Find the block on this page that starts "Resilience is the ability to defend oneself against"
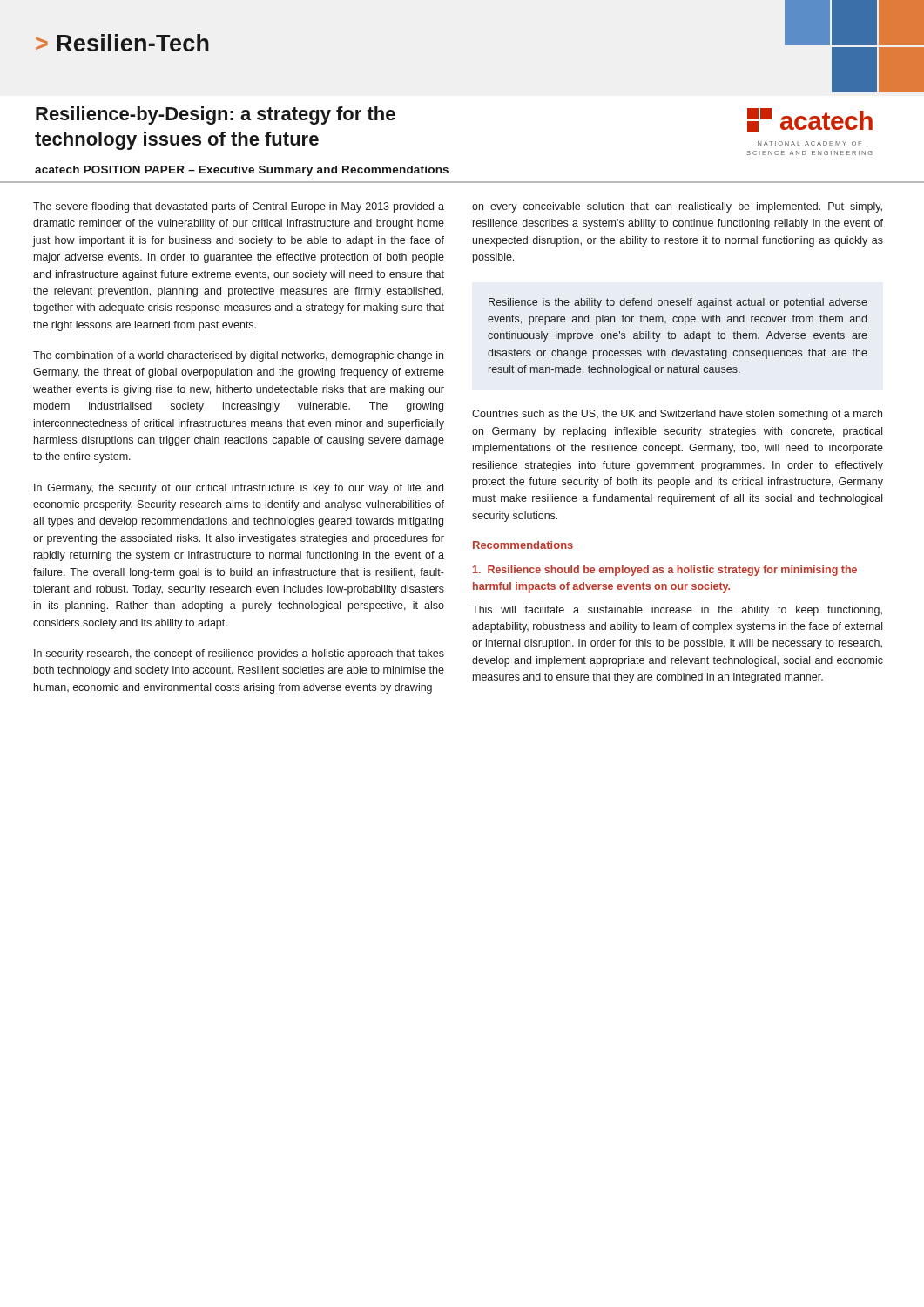Viewport: 924px width, 1307px height. [678, 336]
